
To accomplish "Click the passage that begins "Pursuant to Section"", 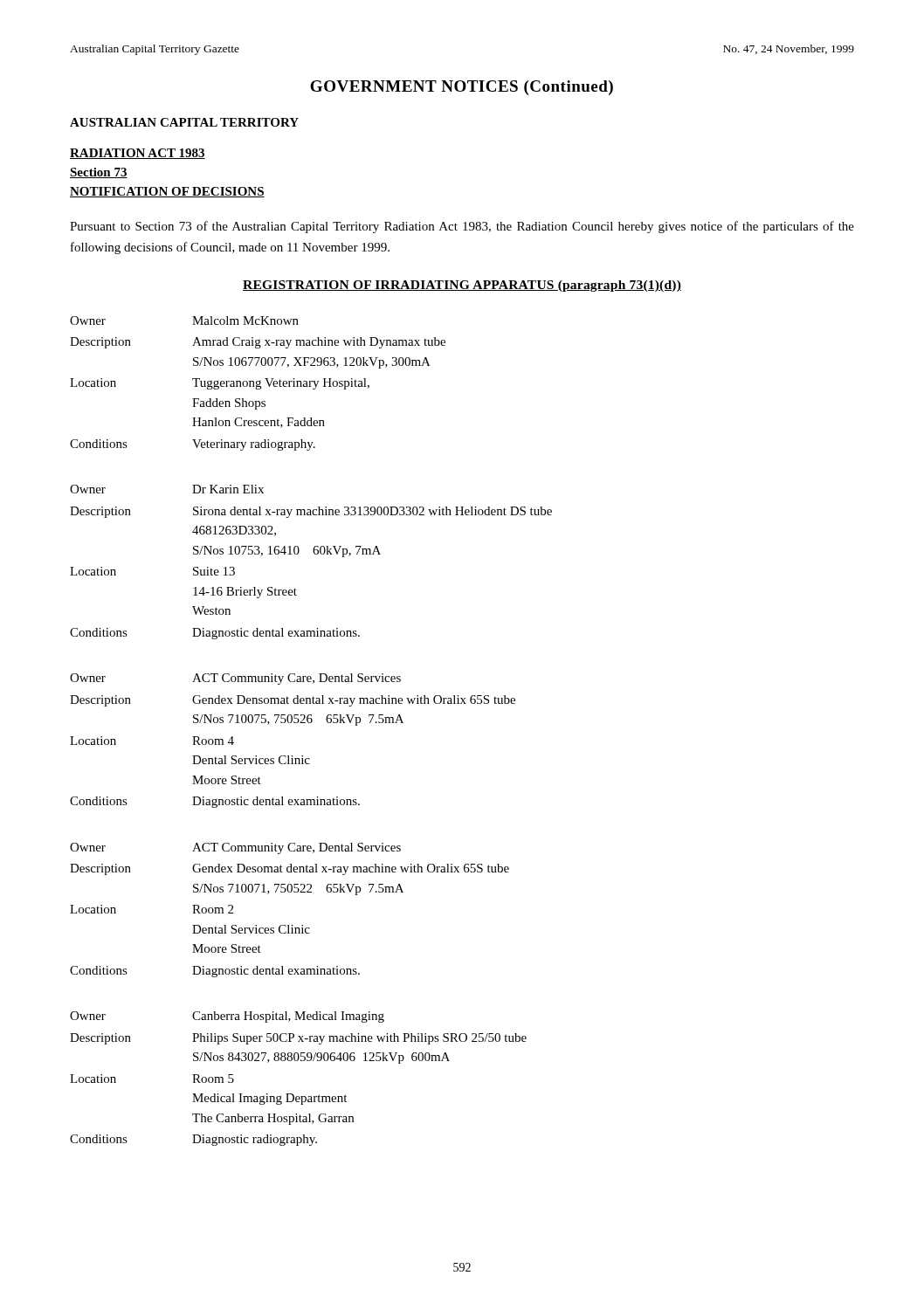I will (462, 237).
